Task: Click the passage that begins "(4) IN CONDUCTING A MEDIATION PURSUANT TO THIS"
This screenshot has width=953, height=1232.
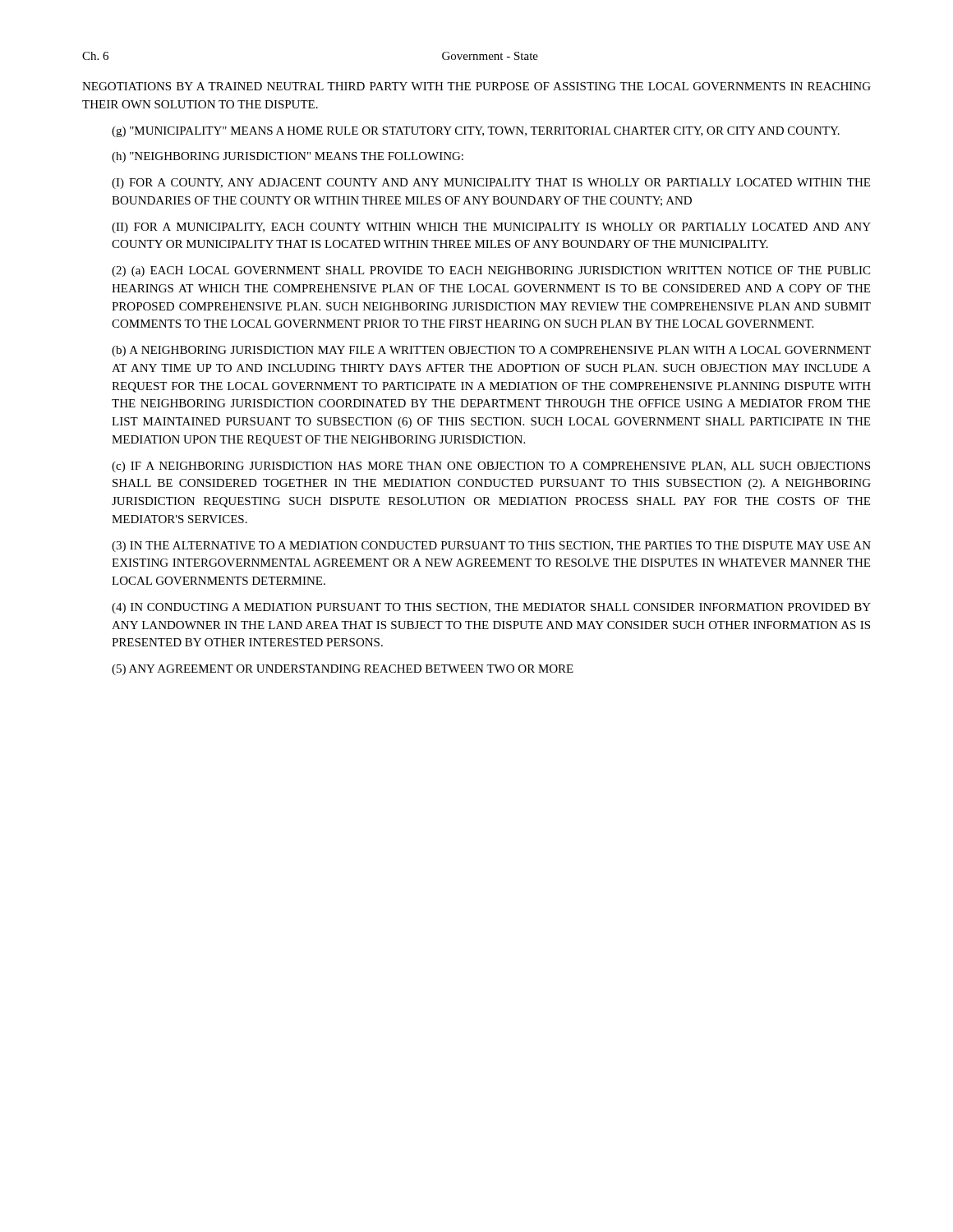Action: point(491,625)
